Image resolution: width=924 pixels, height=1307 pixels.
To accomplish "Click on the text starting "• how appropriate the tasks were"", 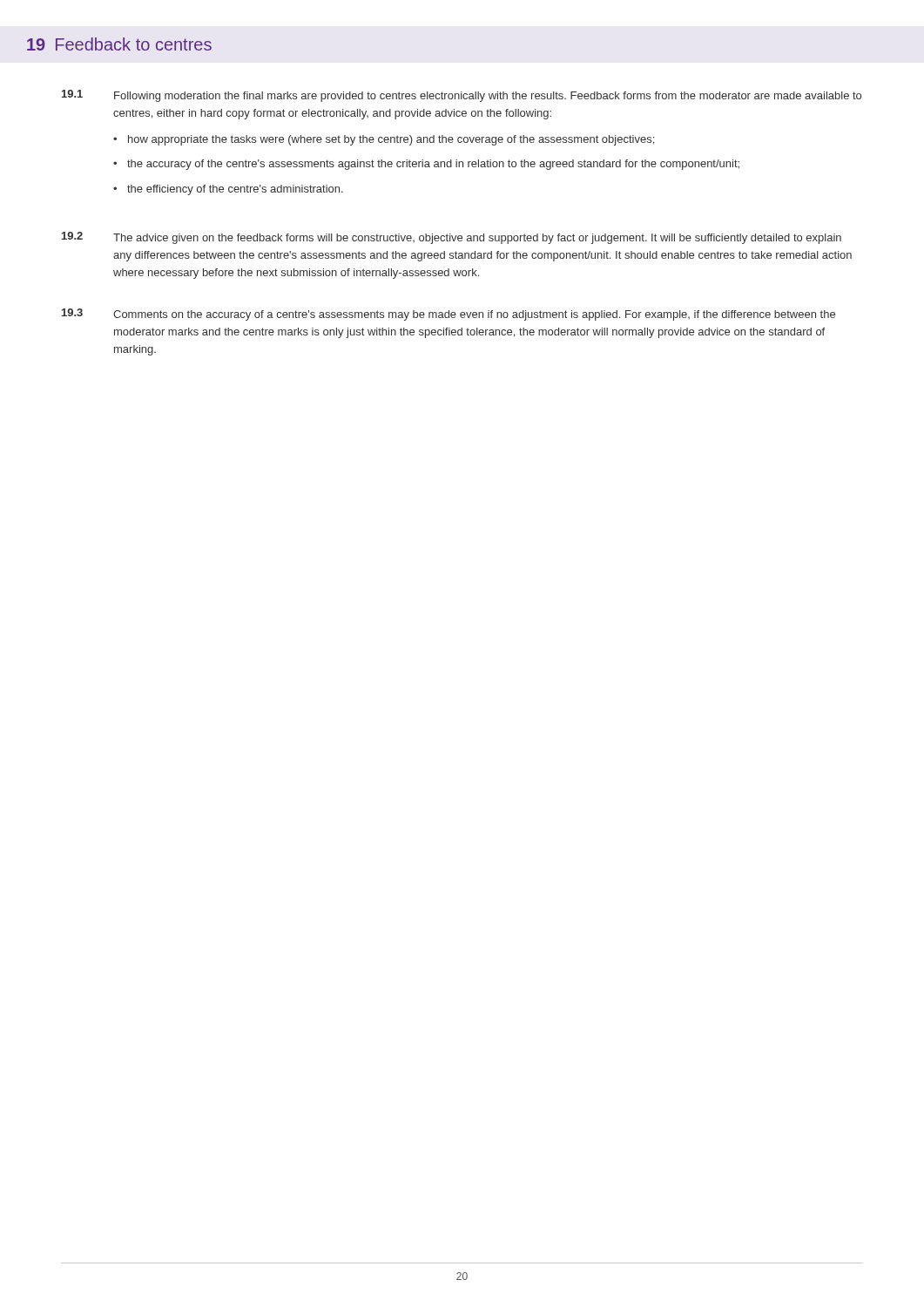I will pos(384,140).
